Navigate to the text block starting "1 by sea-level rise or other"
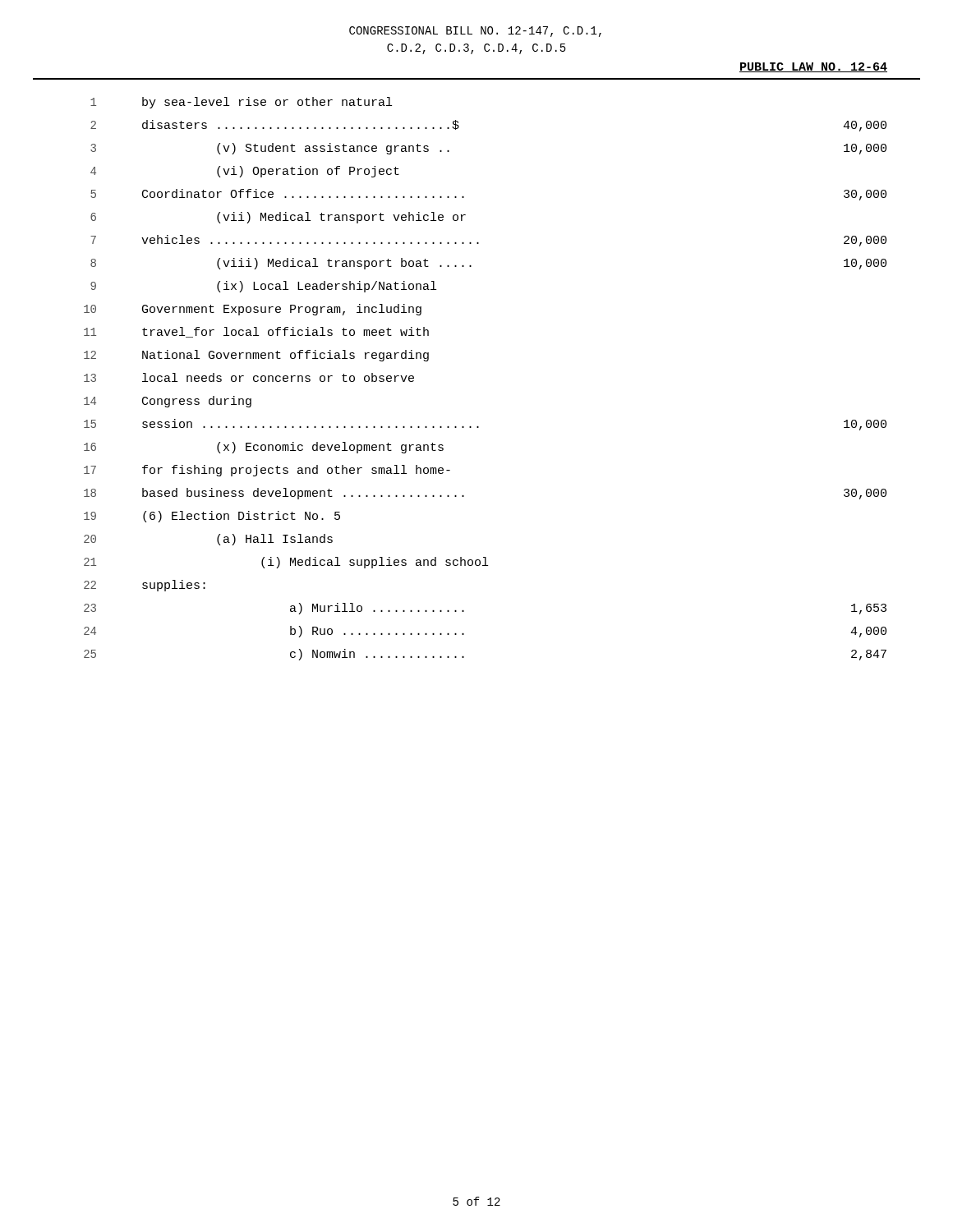Image resolution: width=953 pixels, height=1232 pixels. (x=241, y=103)
